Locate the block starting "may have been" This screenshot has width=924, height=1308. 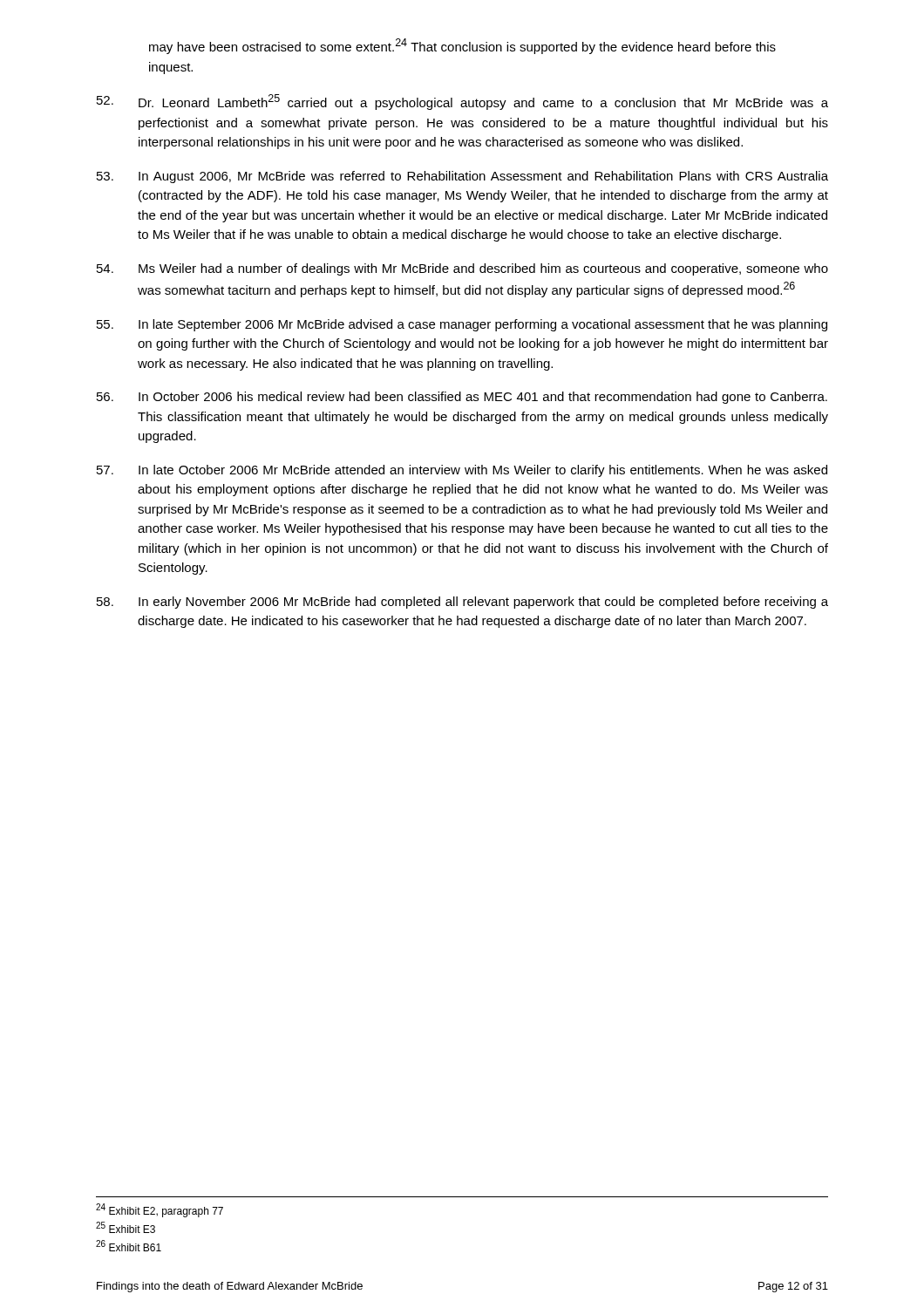(x=462, y=55)
